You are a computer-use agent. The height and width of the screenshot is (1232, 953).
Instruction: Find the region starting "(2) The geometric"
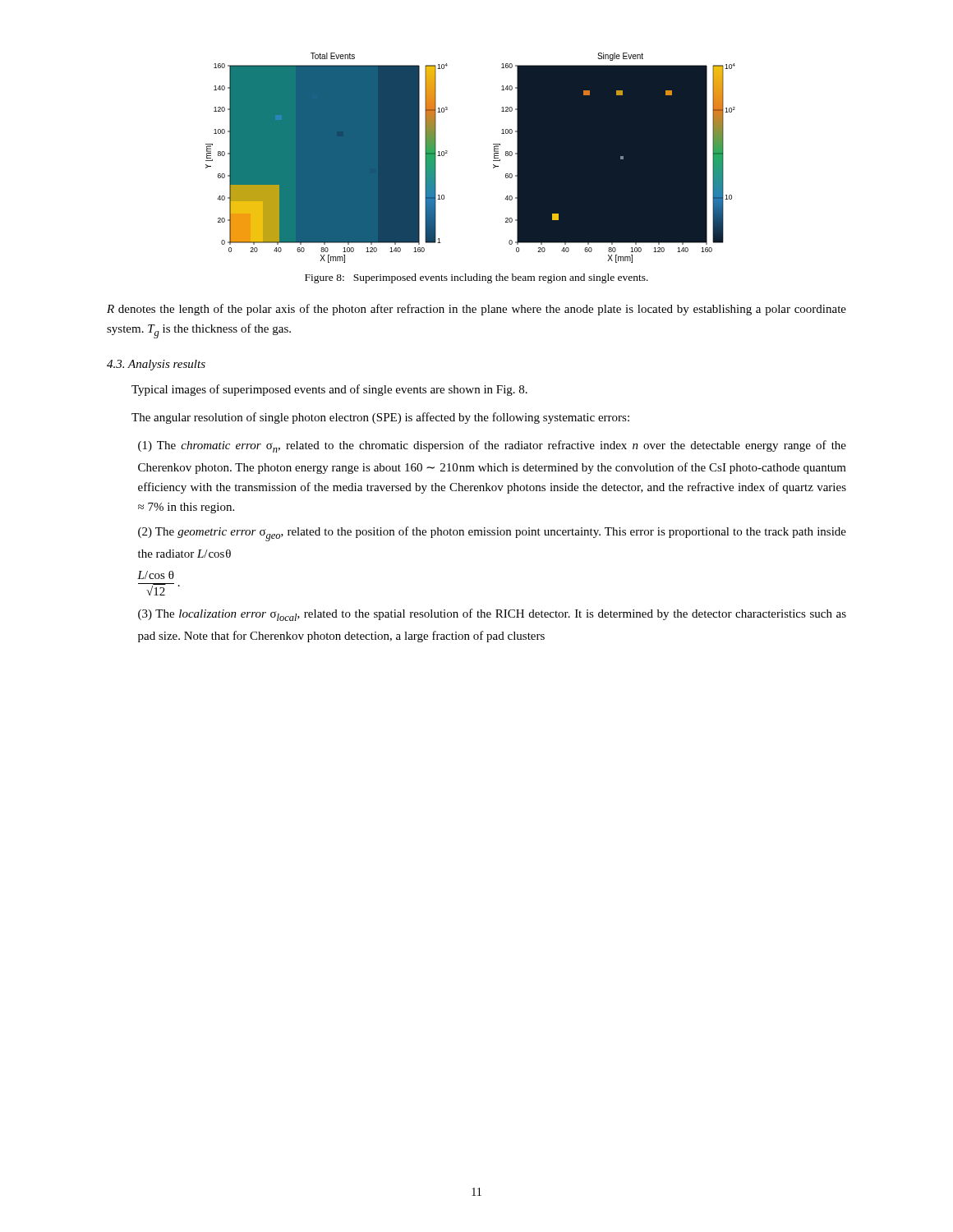492,543
